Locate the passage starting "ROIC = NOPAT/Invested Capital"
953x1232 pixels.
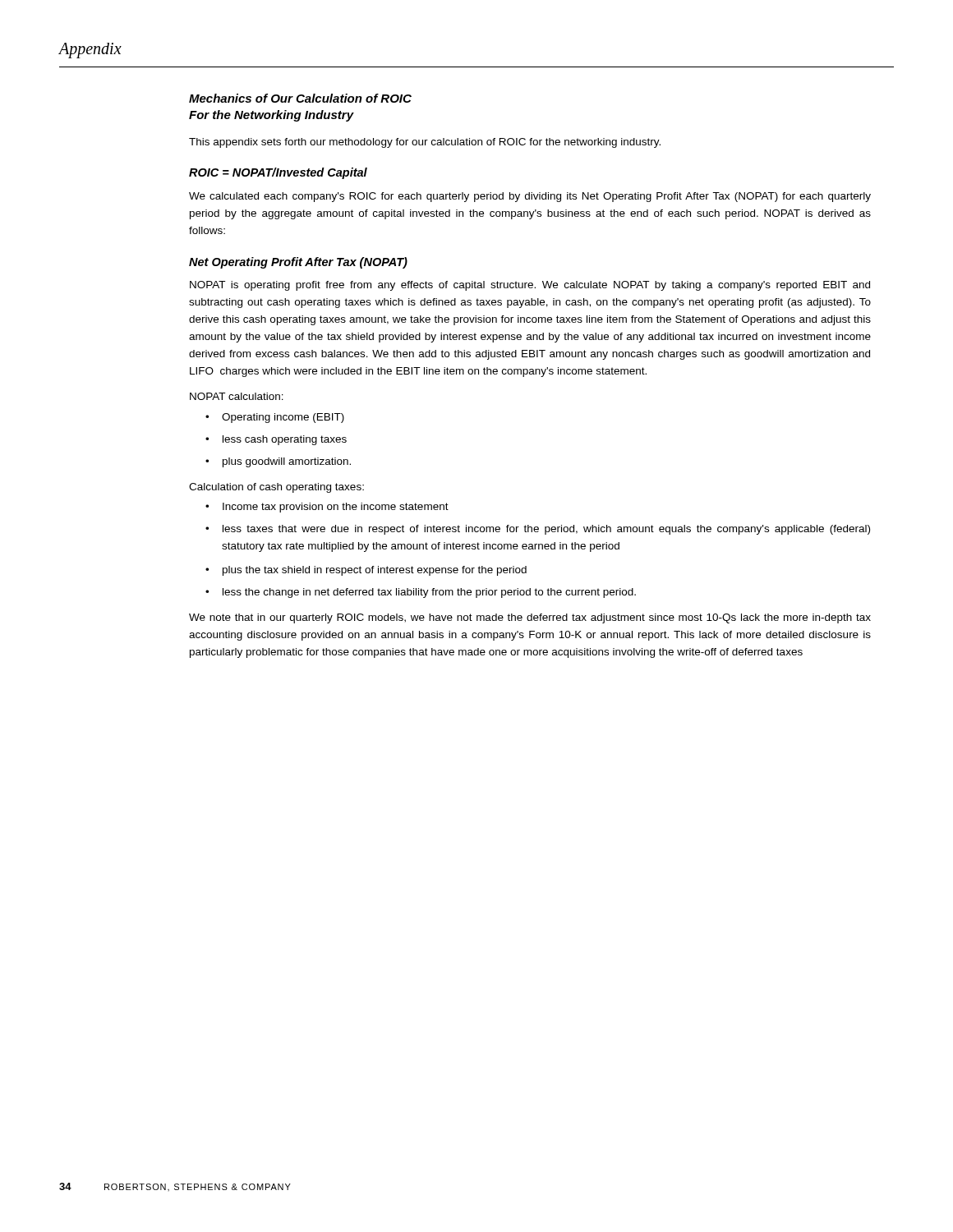coord(278,173)
